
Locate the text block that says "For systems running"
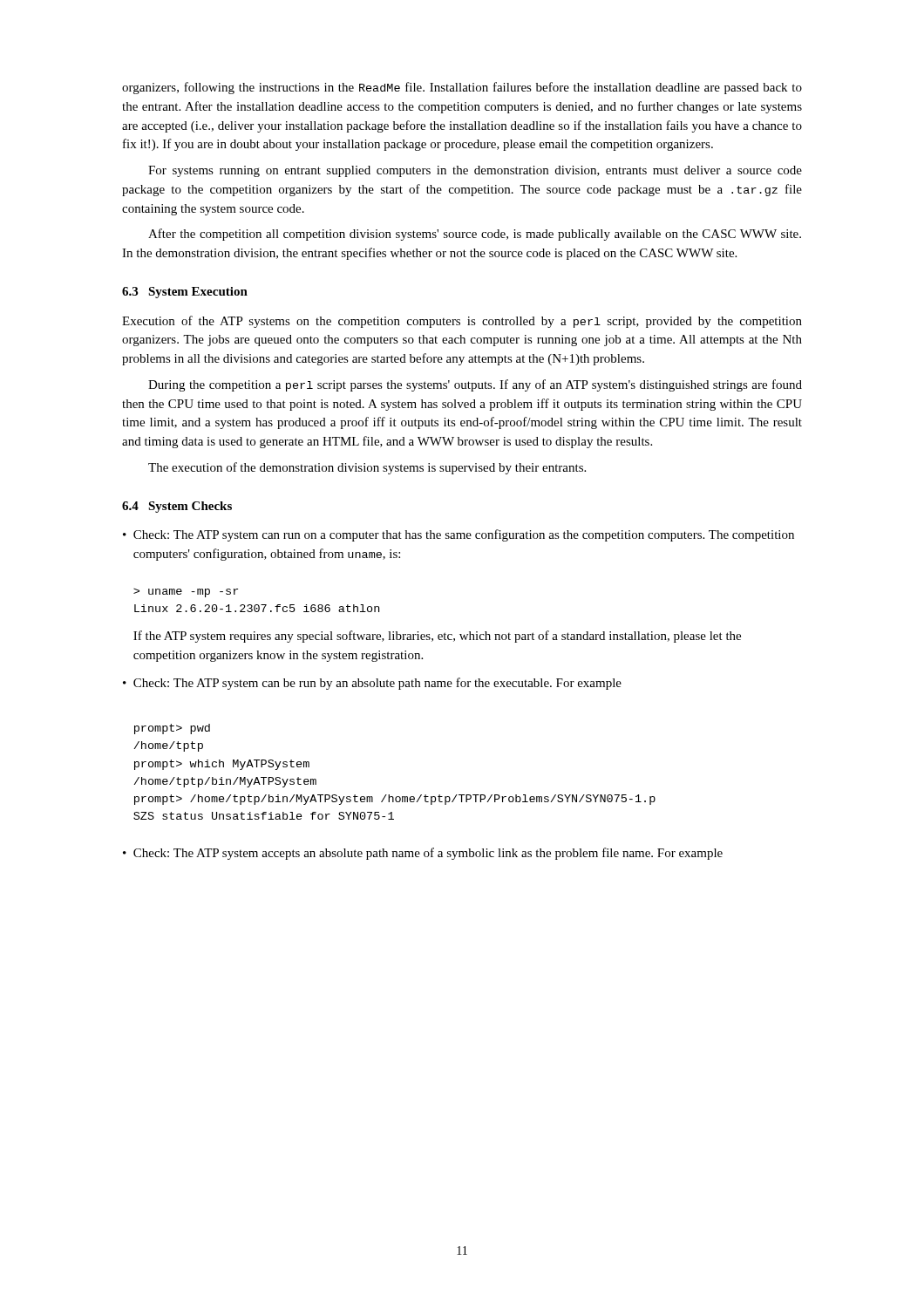(462, 190)
